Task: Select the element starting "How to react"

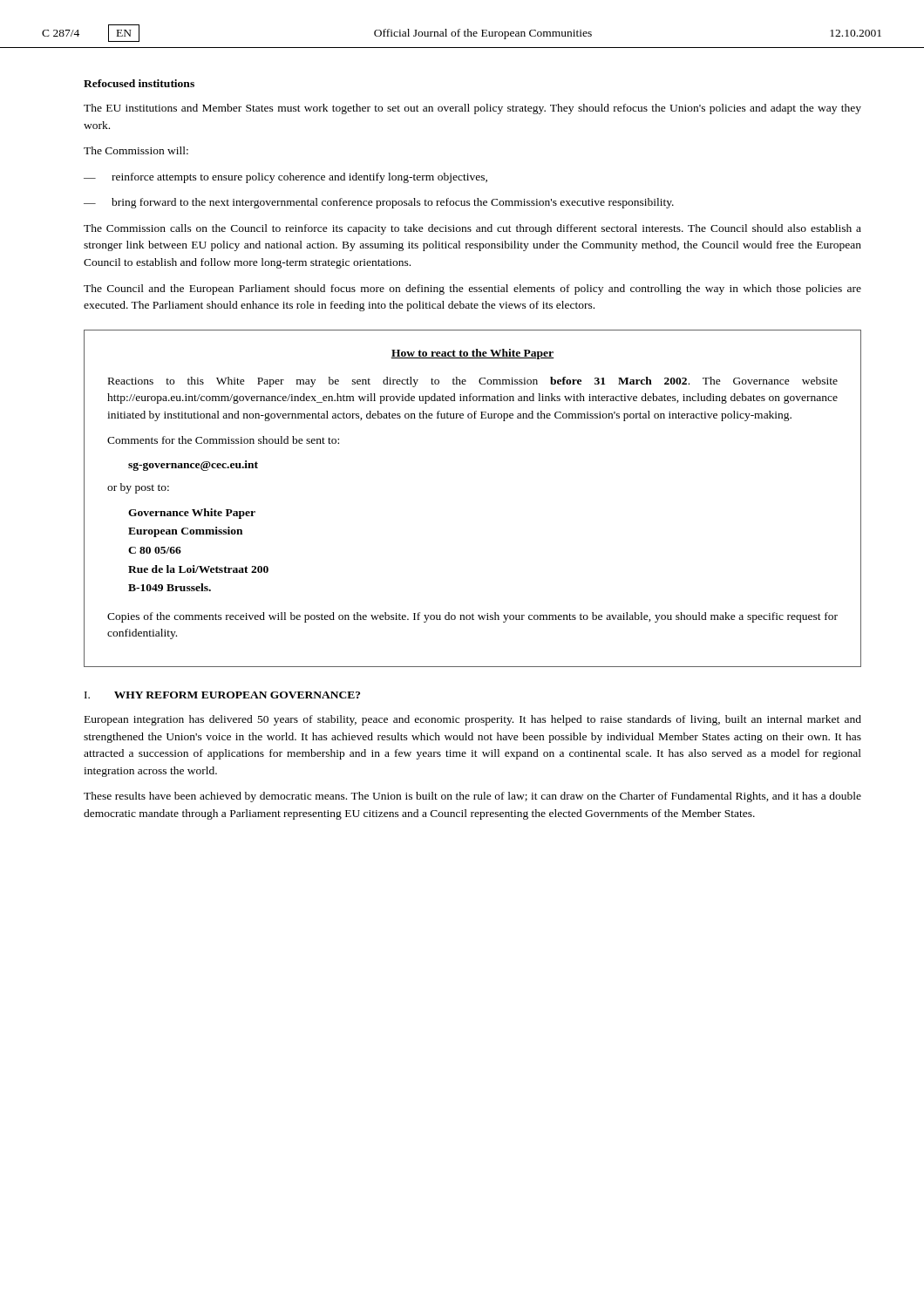Action: [x=472, y=352]
